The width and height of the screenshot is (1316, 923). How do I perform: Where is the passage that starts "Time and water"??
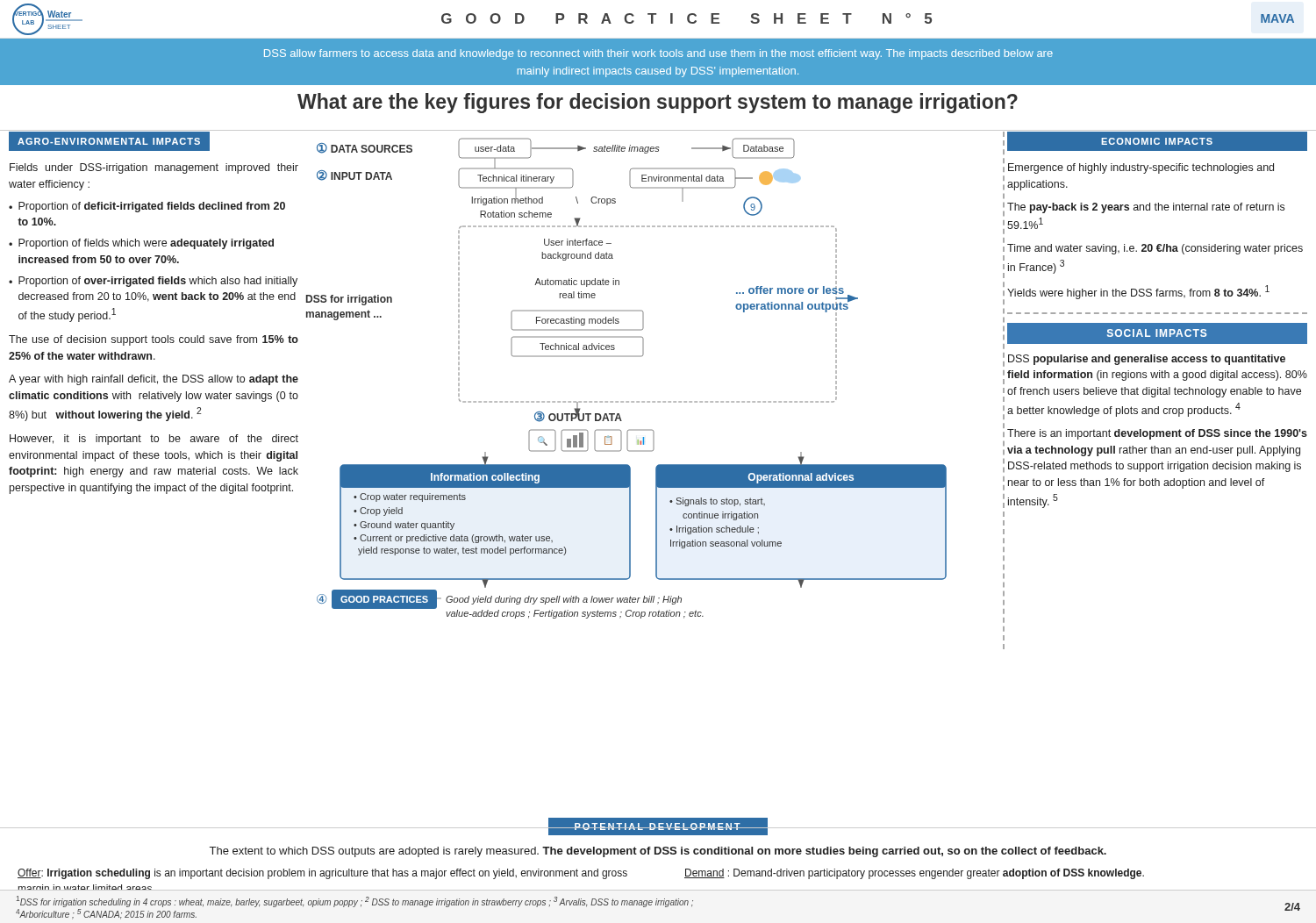(x=1155, y=258)
